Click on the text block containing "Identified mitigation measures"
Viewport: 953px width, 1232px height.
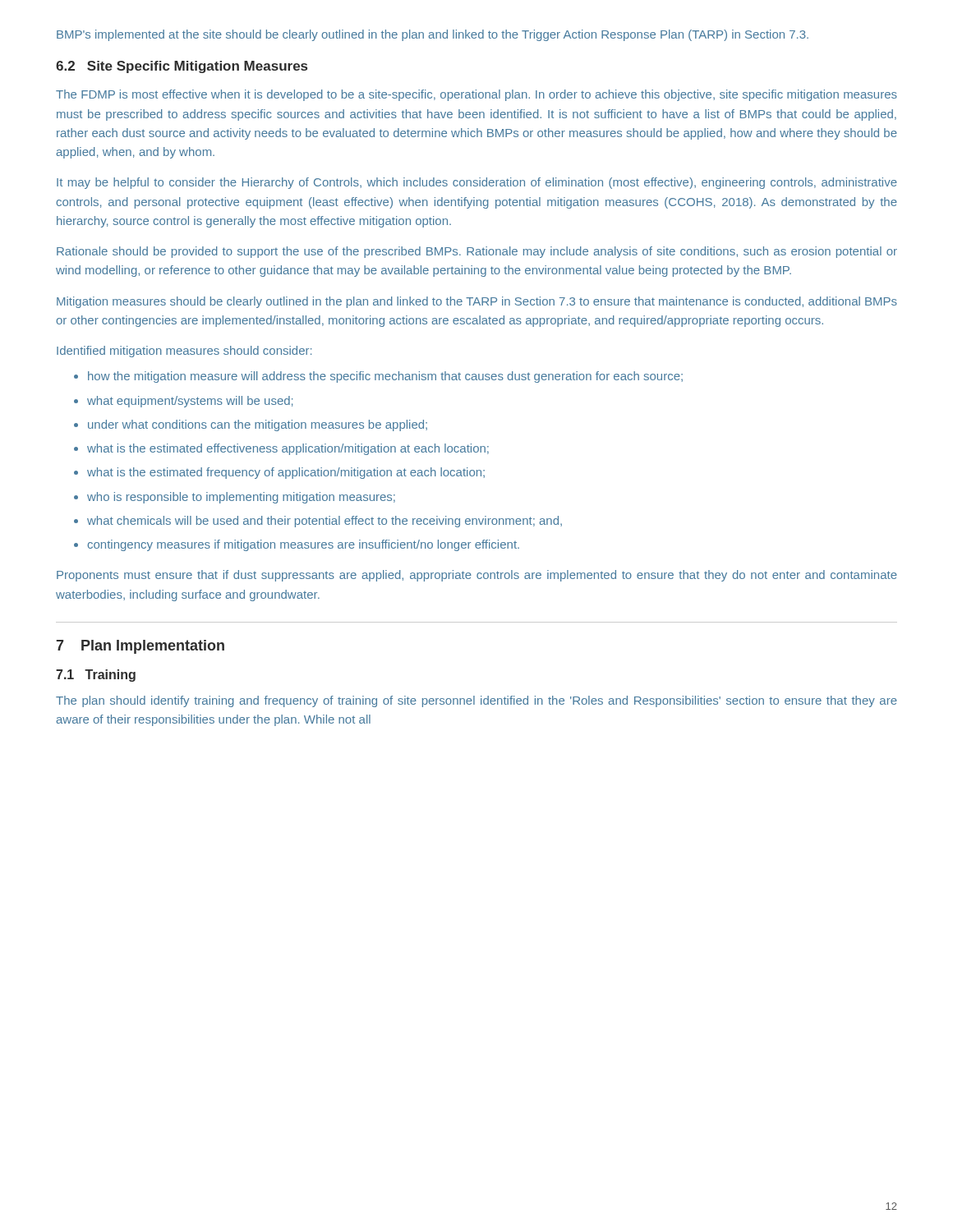[x=184, y=352]
